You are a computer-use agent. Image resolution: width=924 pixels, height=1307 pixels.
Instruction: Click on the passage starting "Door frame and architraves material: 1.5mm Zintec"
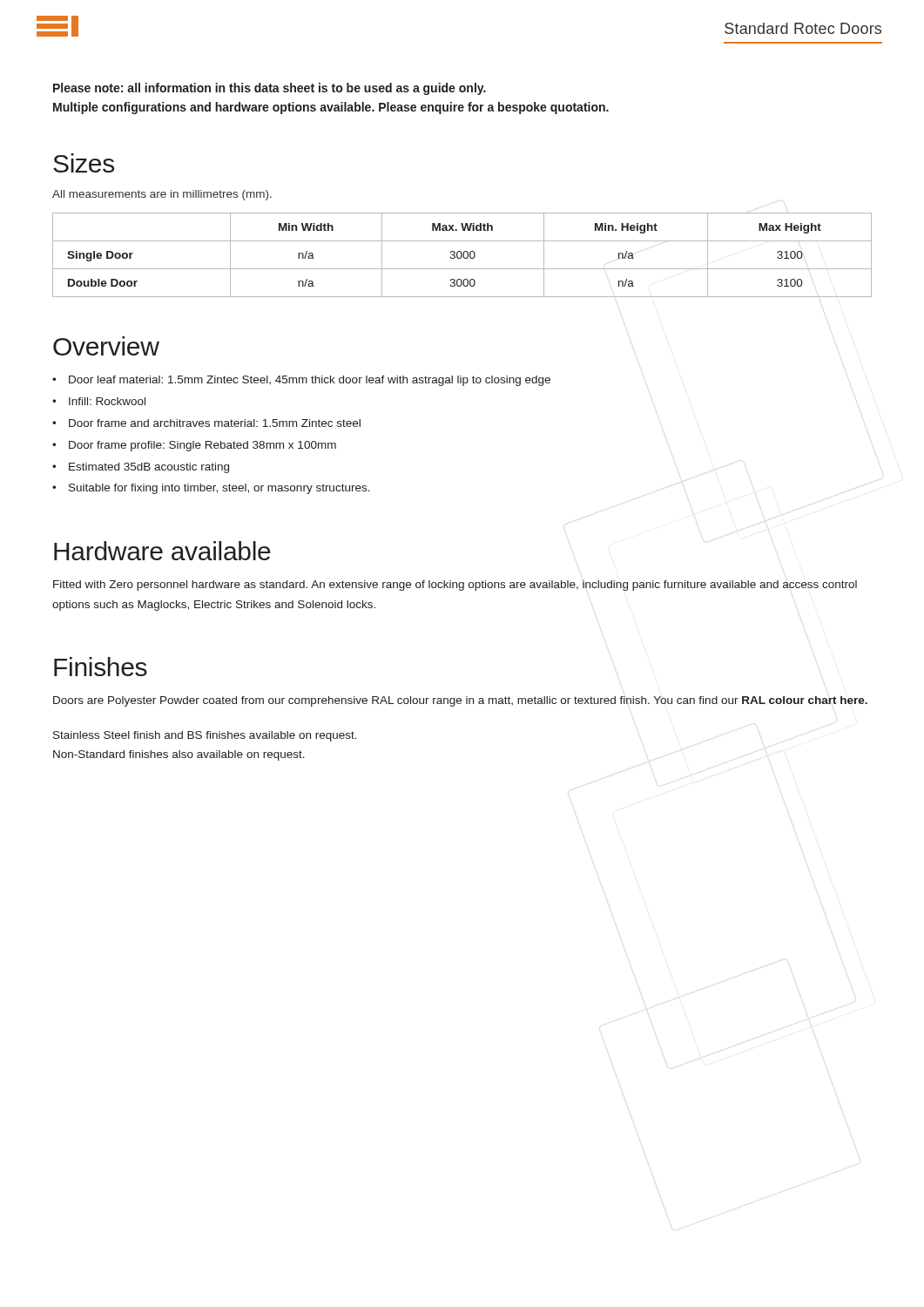215,423
